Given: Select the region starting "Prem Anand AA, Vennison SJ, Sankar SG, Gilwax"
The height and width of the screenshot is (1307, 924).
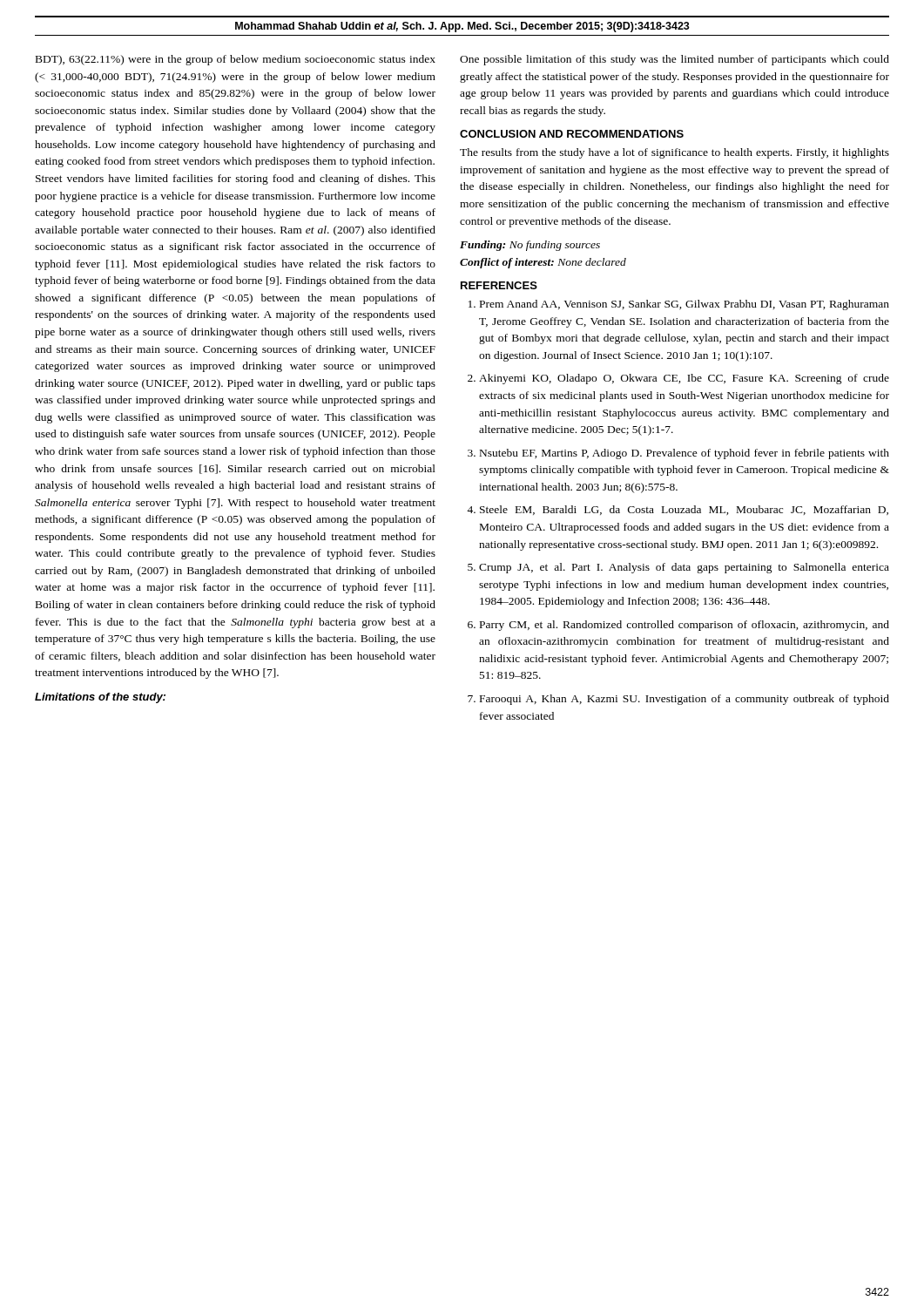Looking at the screenshot, I should tap(684, 330).
